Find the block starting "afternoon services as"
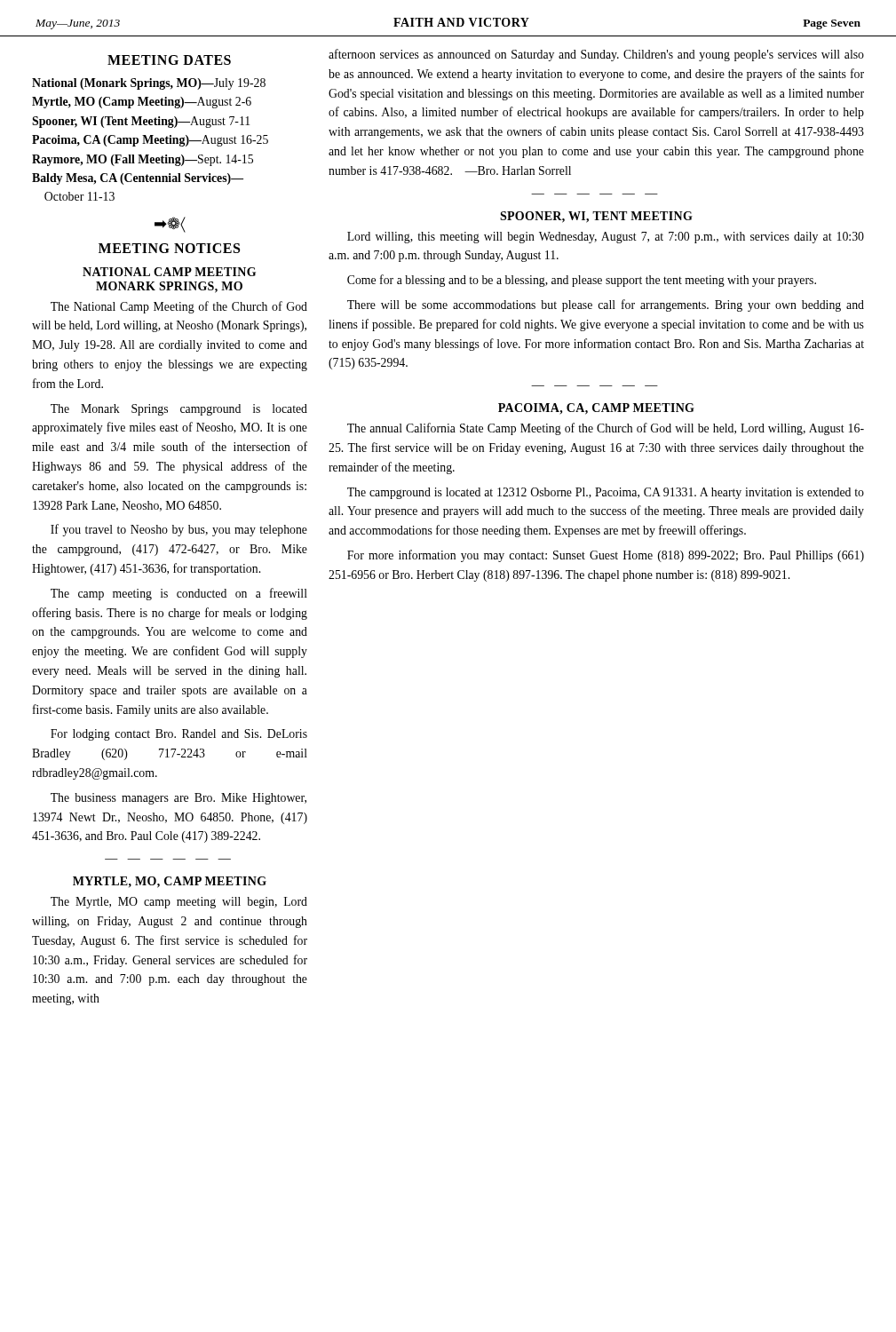 pos(596,113)
